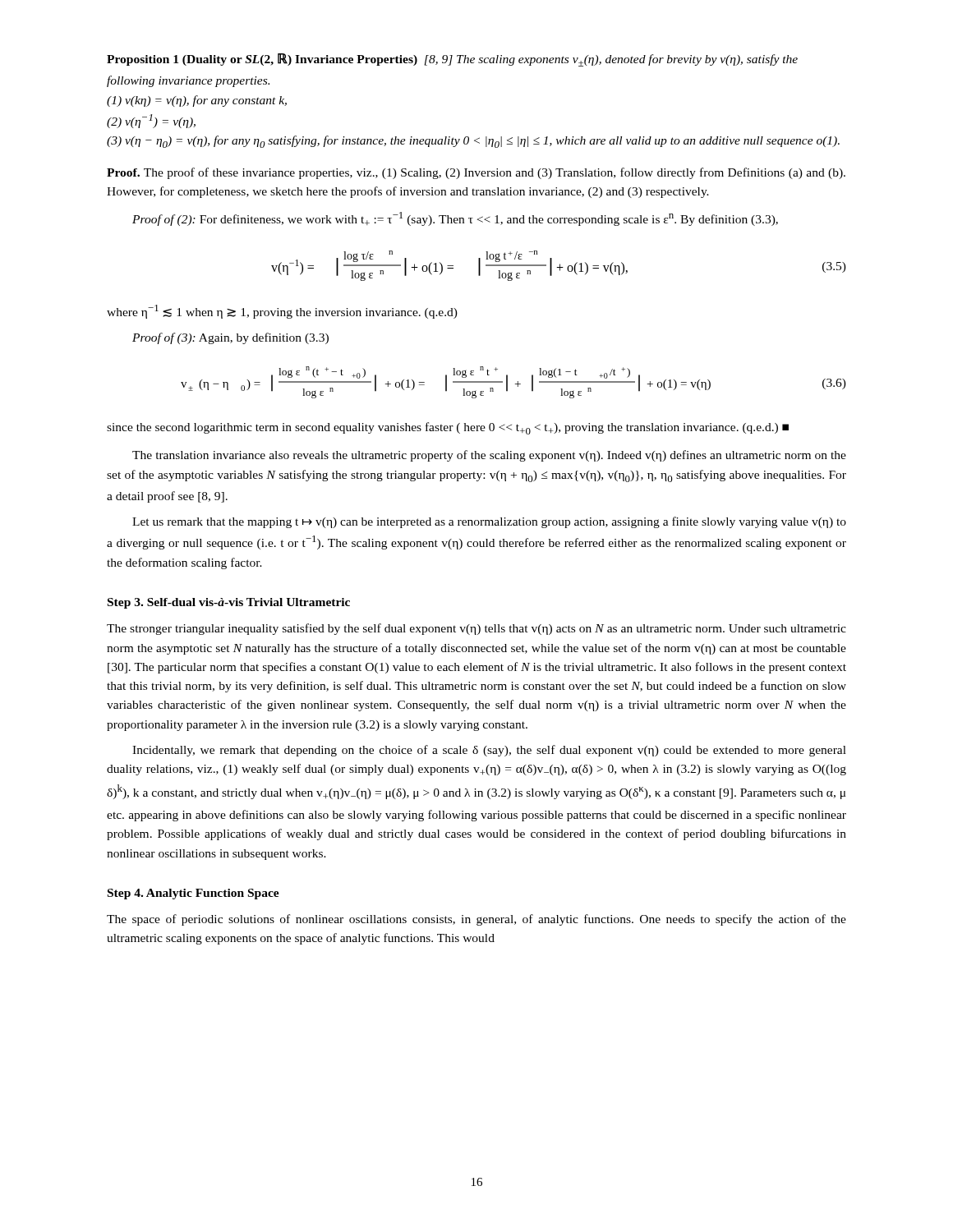Find the block on this page that starts "The stronger triangular inequality"

(x=476, y=676)
